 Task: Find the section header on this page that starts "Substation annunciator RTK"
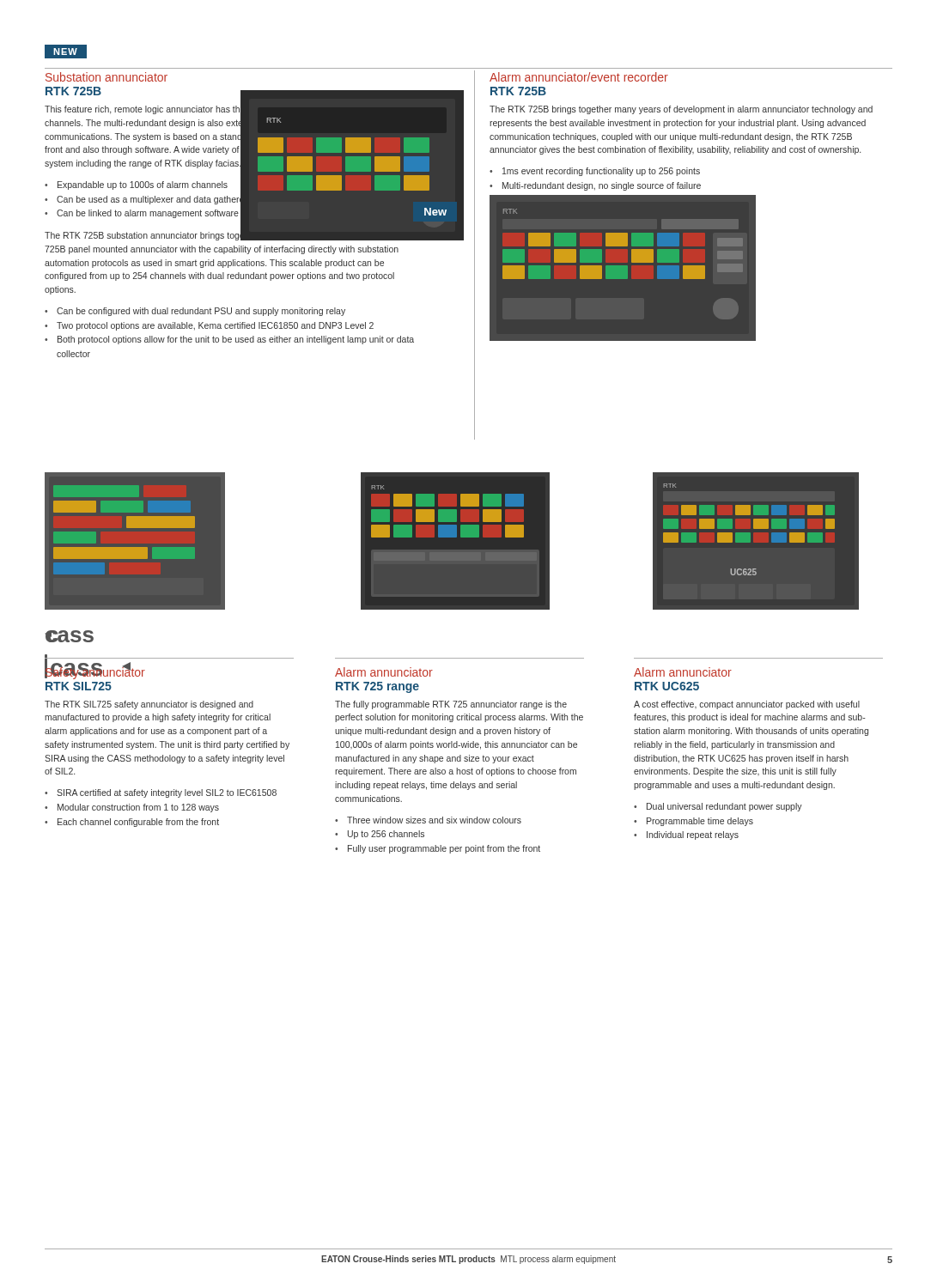pyautogui.click(x=234, y=84)
